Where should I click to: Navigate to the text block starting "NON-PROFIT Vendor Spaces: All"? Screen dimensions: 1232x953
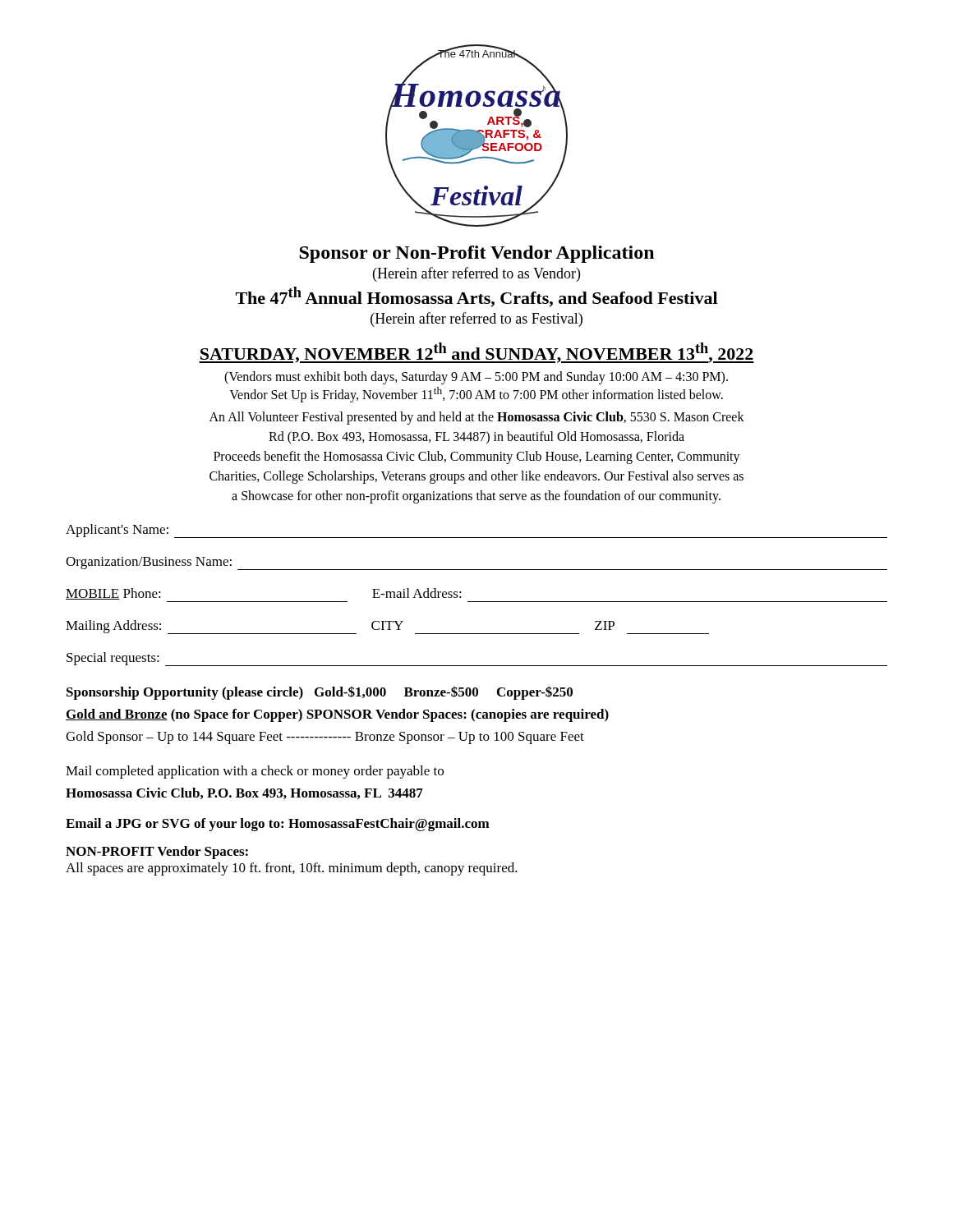pyautogui.click(x=292, y=859)
